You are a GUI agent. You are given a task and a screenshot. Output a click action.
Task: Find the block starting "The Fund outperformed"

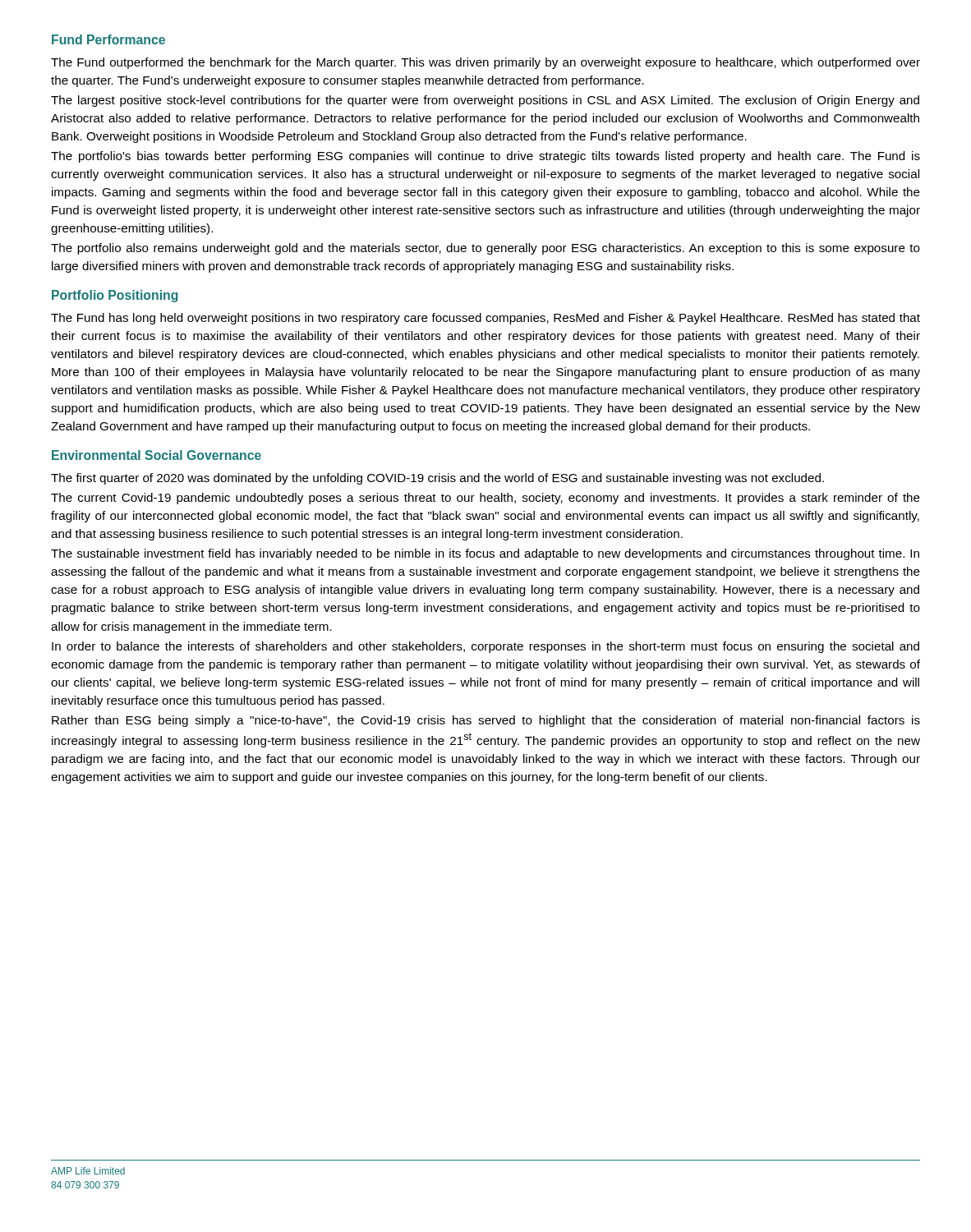pos(486,71)
